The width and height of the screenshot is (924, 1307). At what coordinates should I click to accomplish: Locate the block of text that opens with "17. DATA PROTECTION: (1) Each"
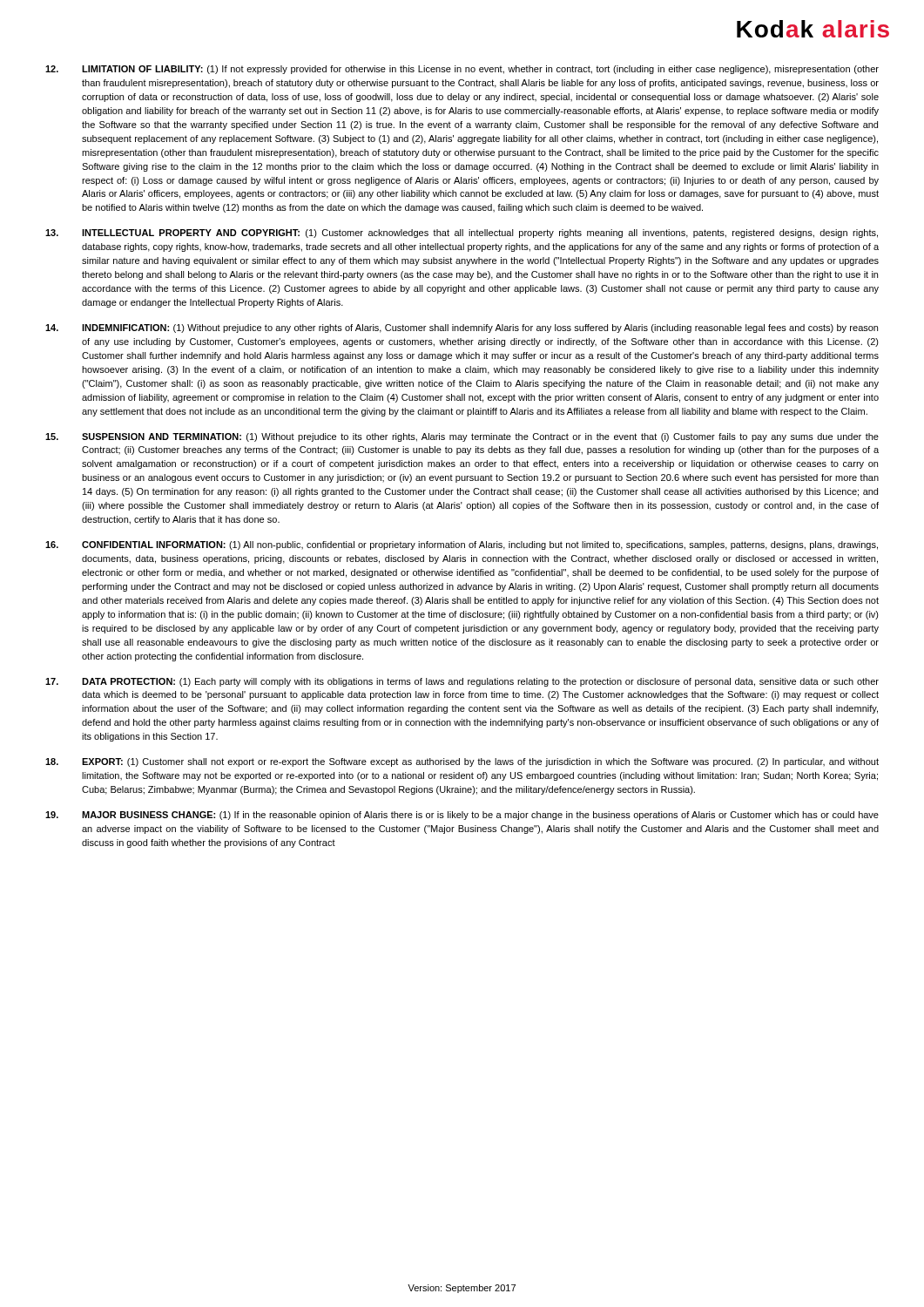[462, 710]
